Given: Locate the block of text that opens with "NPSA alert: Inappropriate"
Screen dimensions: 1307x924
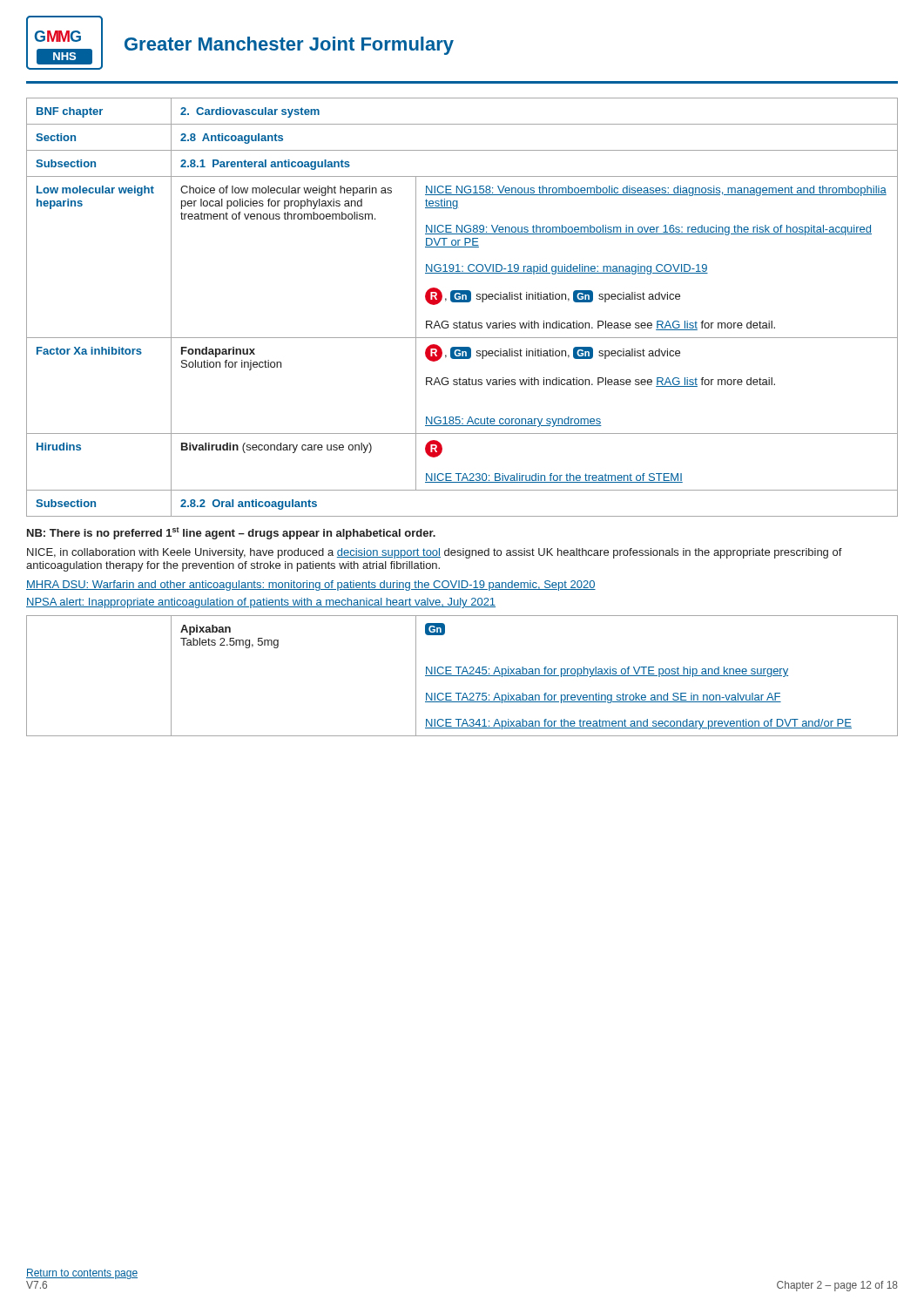Looking at the screenshot, I should click(261, 602).
